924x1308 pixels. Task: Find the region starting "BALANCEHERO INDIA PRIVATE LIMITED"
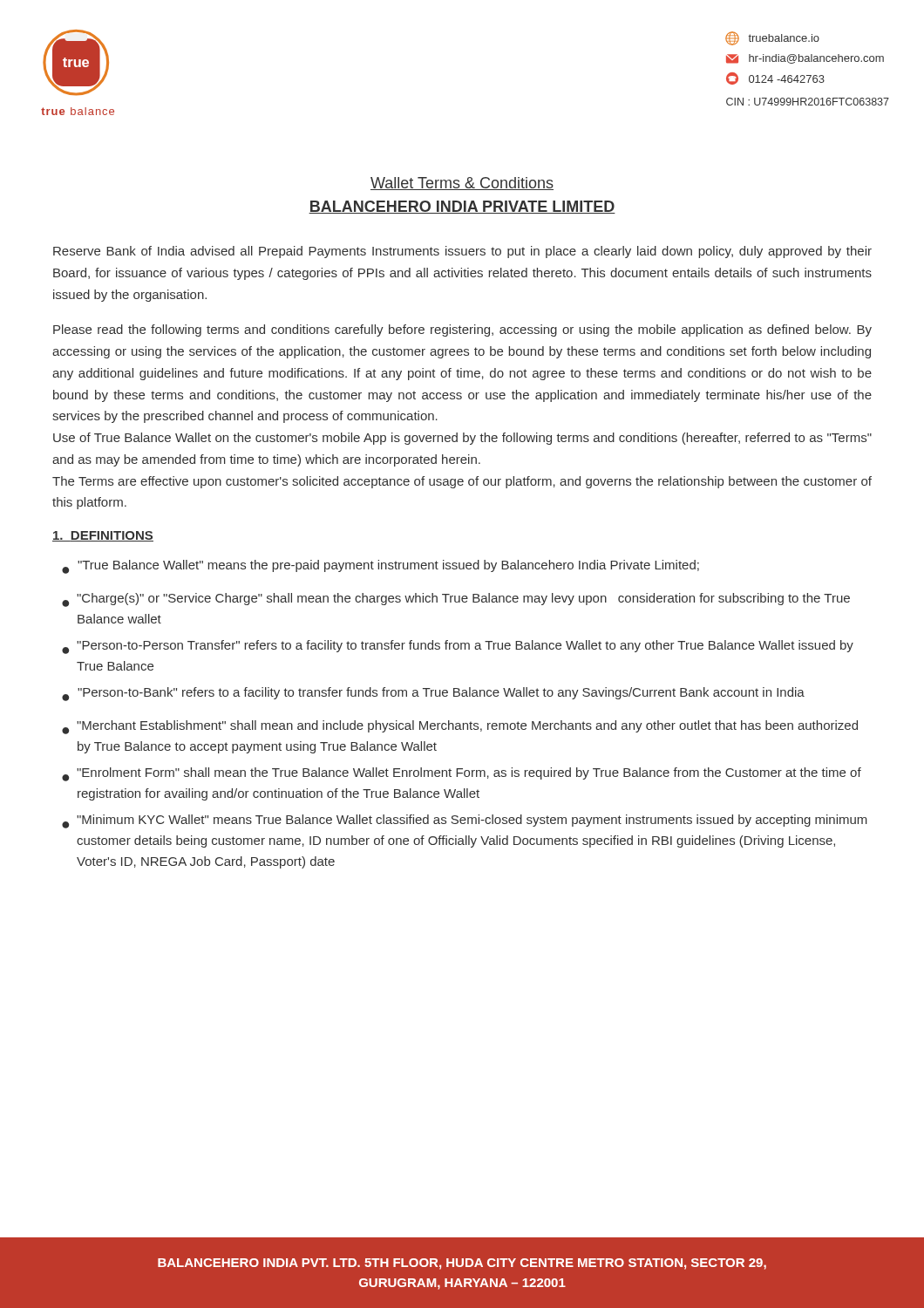coord(462,207)
